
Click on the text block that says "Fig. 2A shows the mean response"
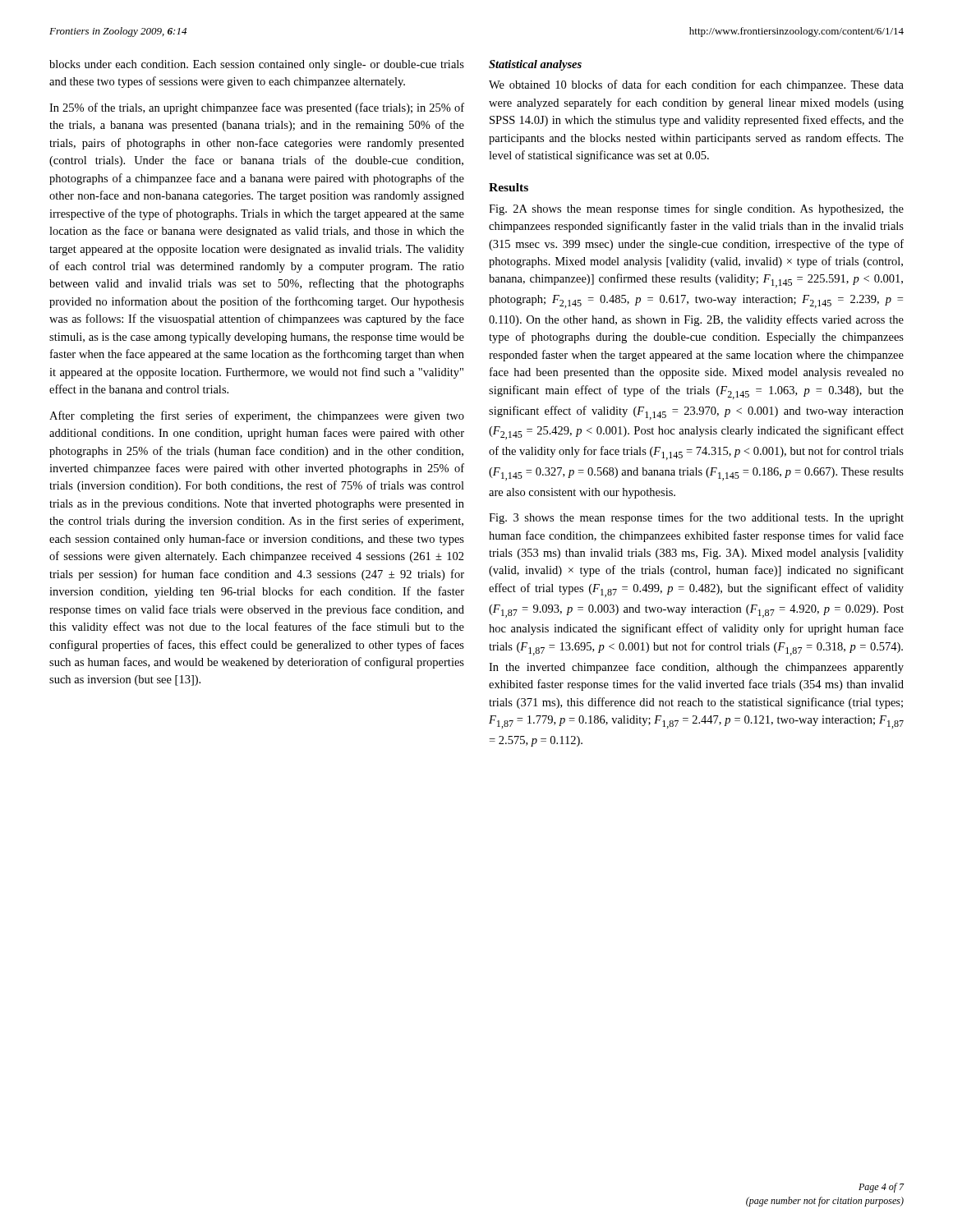click(x=696, y=351)
